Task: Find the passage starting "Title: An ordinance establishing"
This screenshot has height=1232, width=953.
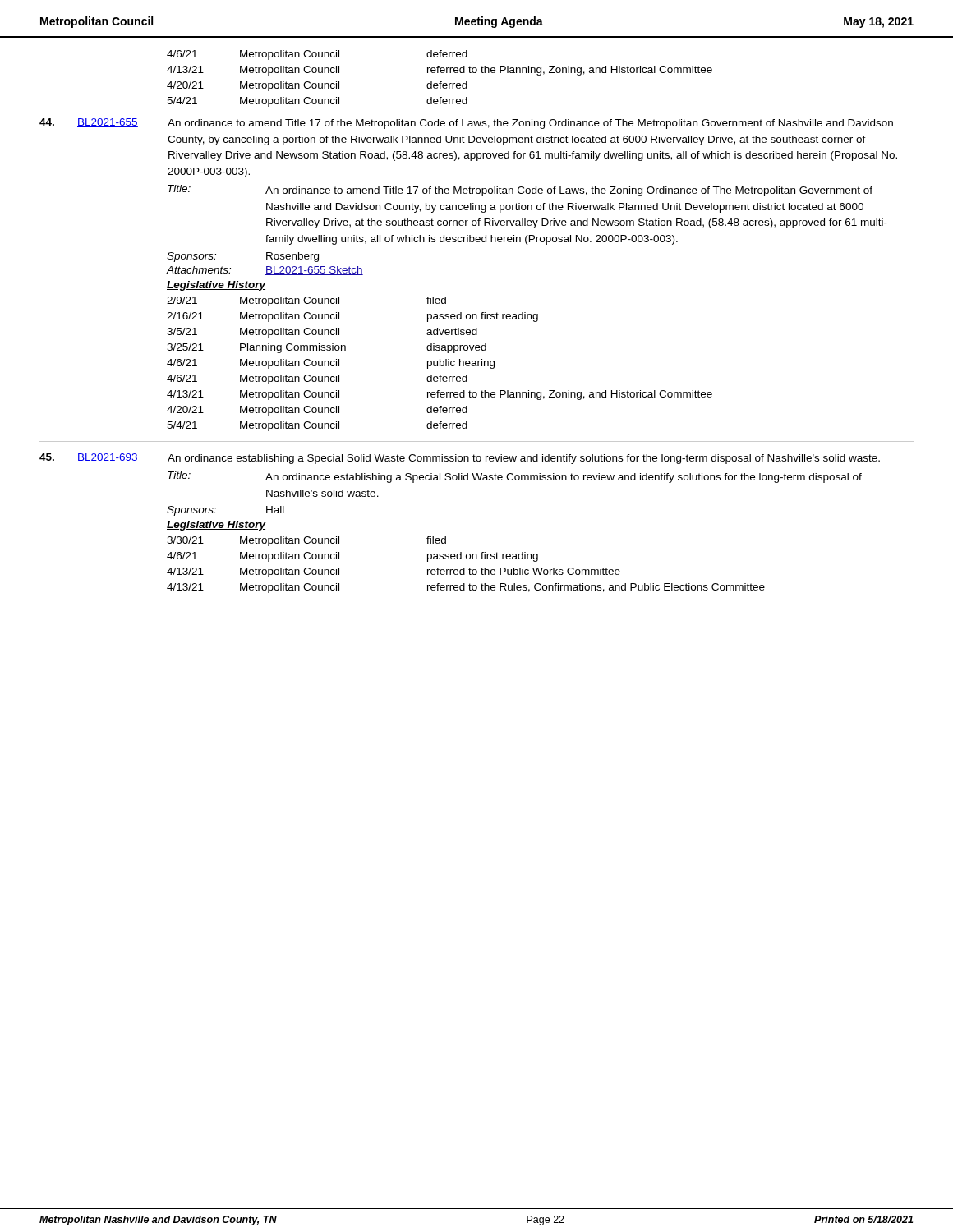Action: [476, 485]
